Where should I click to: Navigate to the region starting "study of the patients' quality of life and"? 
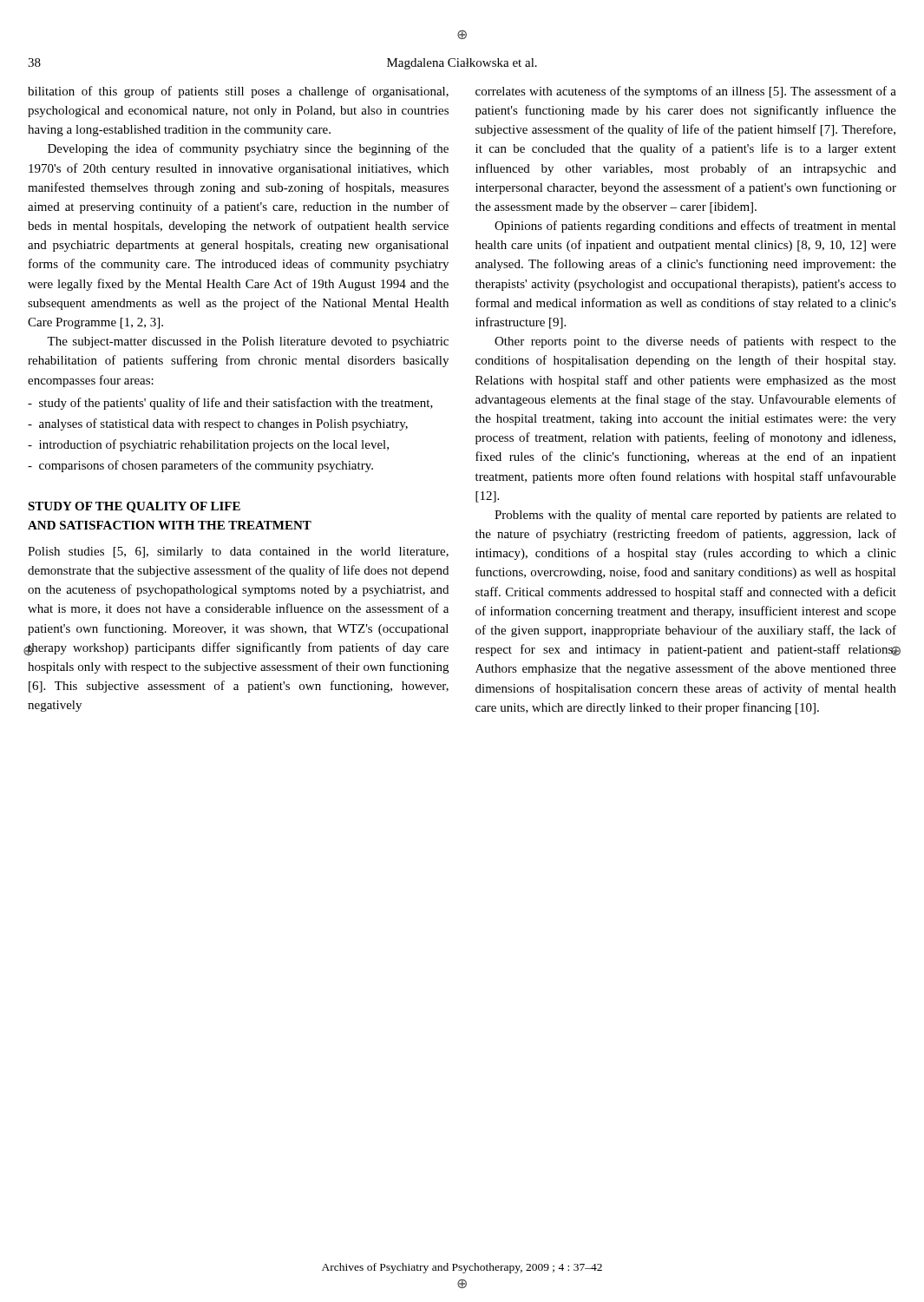coord(238,403)
